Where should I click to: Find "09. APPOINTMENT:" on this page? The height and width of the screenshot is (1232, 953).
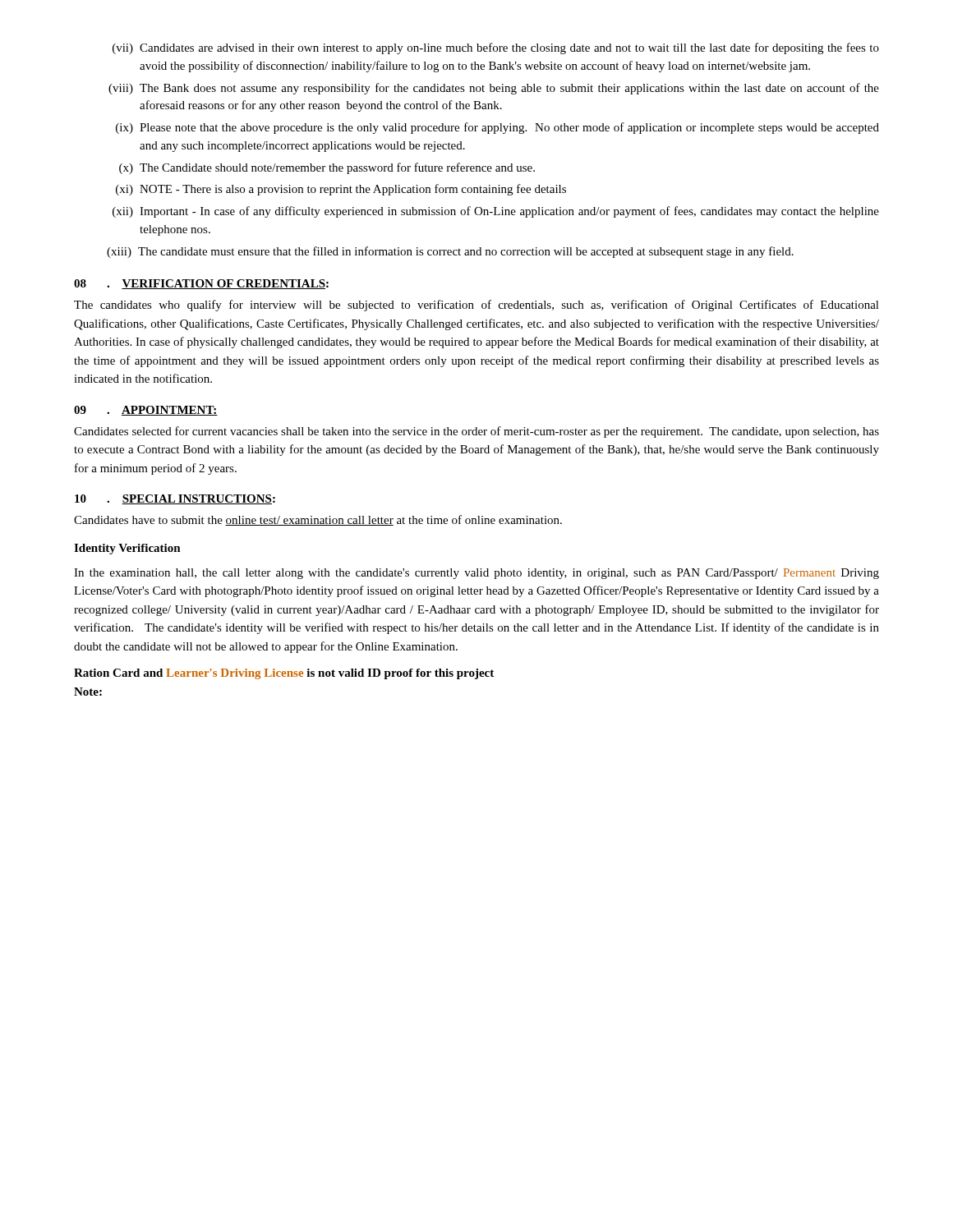click(x=146, y=410)
